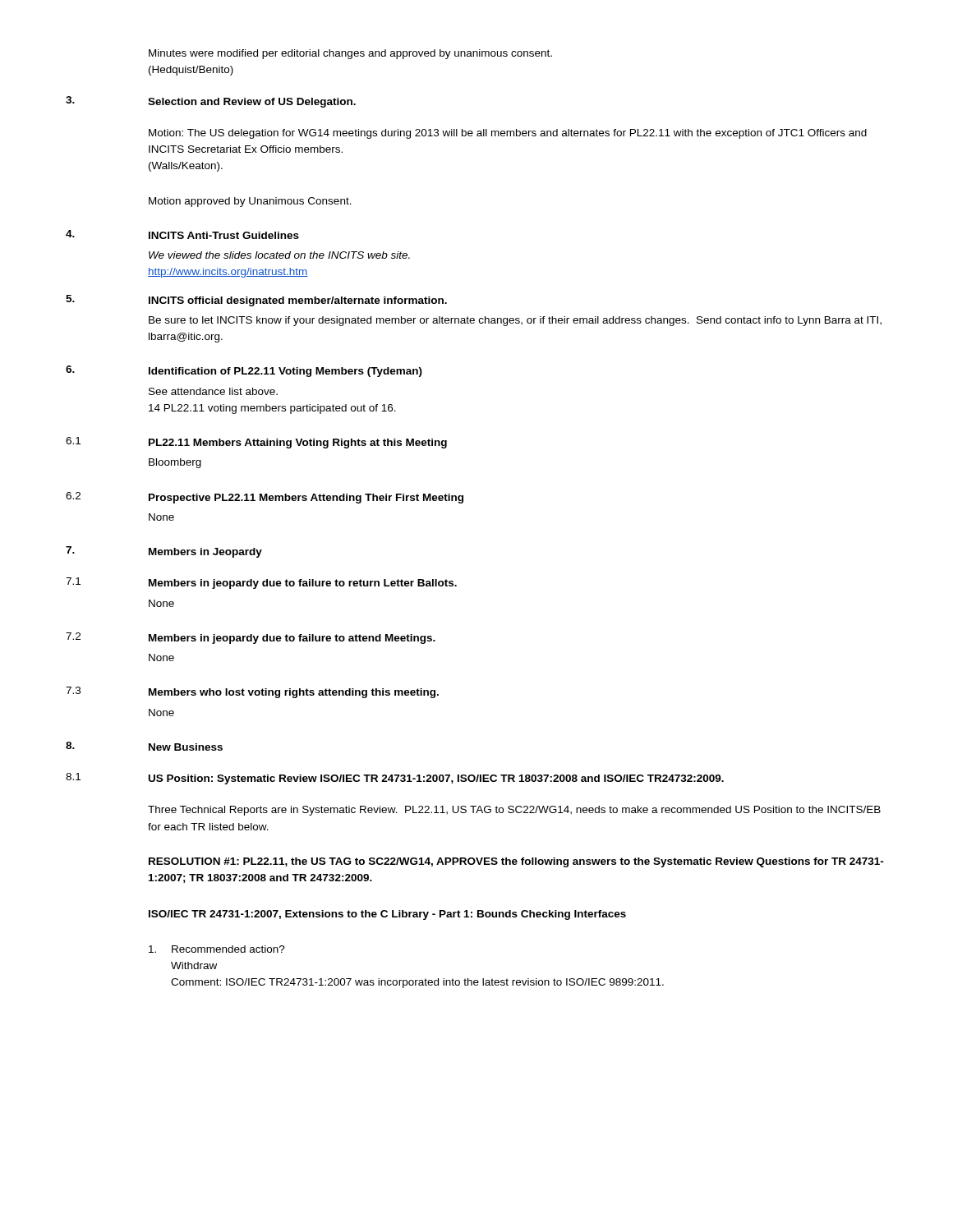Locate the passage starting "7. Members in Jeopardy"

point(164,552)
